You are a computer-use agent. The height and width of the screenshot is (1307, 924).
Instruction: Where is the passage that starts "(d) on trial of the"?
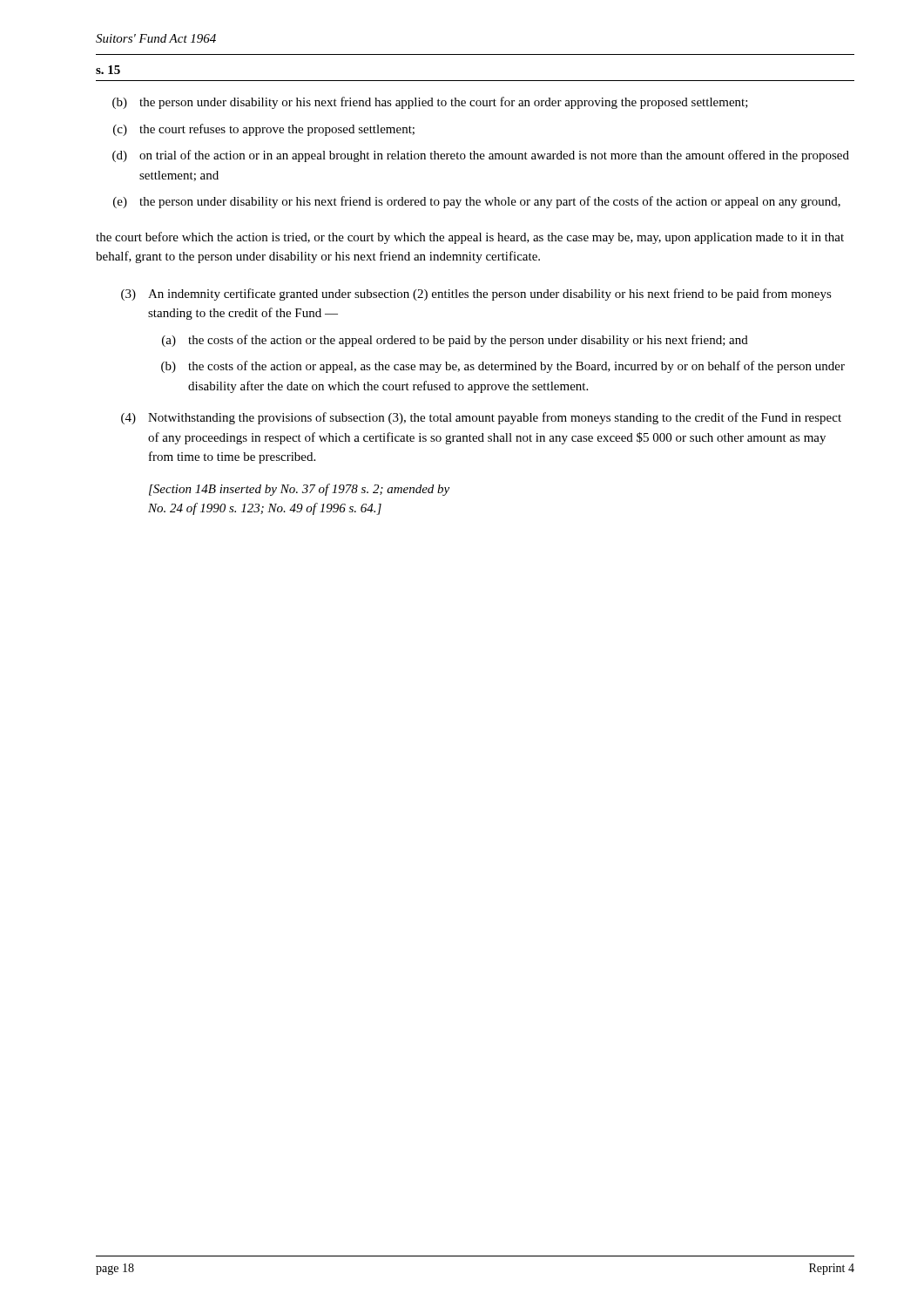coord(475,165)
